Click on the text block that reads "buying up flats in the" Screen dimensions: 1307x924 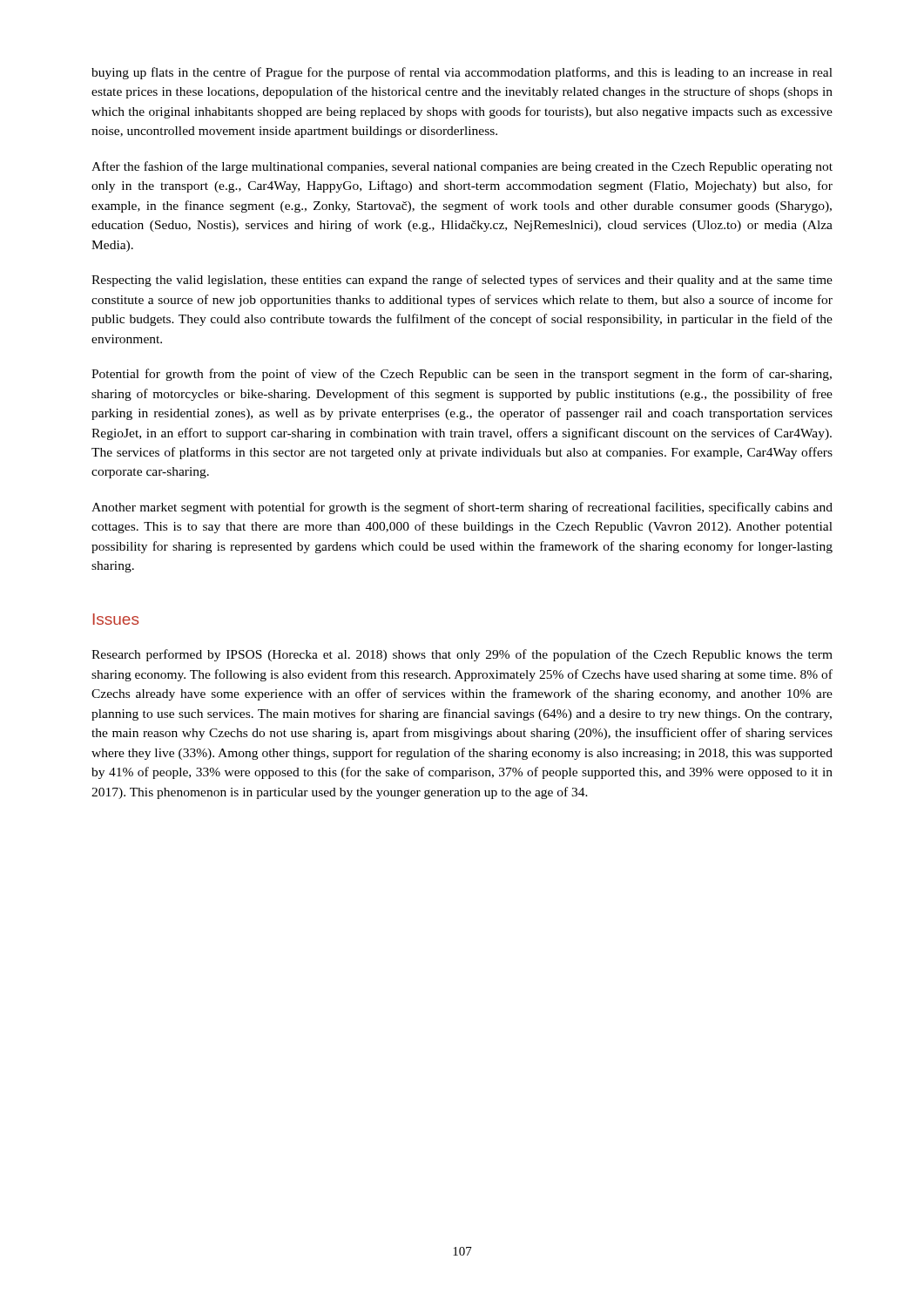click(x=462, y=101)
